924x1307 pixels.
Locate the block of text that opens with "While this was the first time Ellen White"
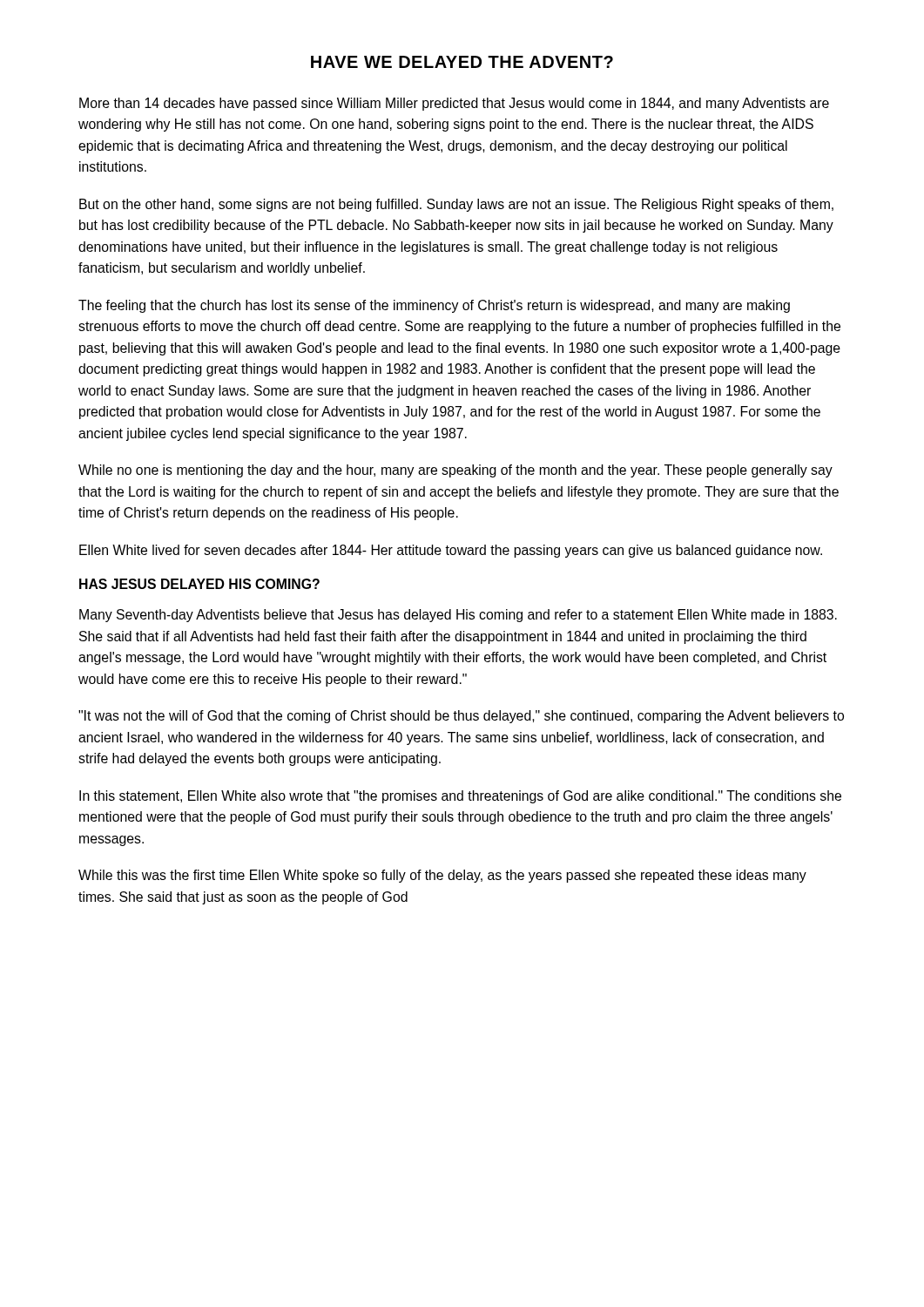click(x=442, y=886)
